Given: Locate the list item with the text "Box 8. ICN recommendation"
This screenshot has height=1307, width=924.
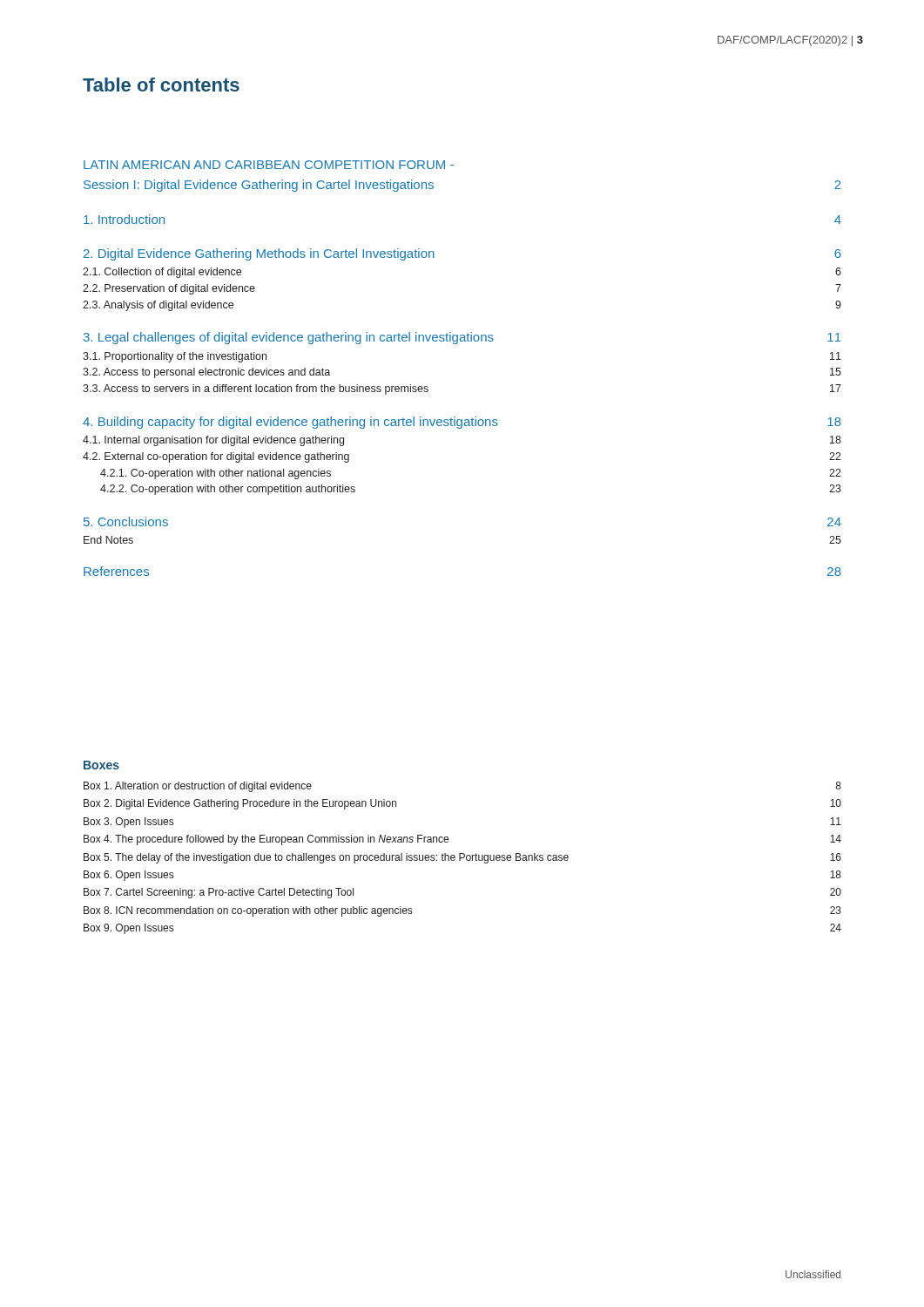Looking at the screenshot, I should tap(250, 911).
